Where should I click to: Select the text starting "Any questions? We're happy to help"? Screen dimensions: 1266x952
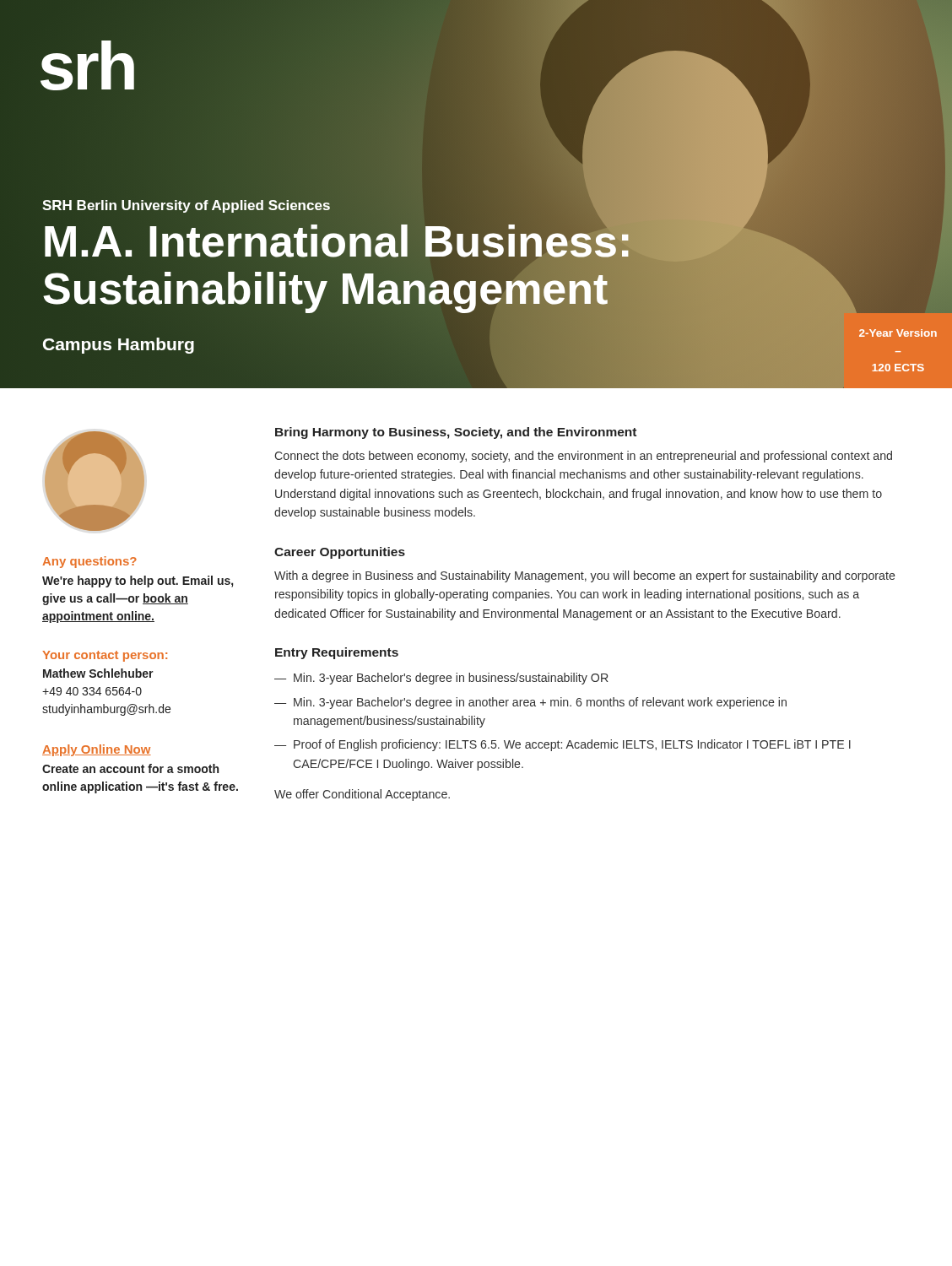[x=143, y=590]
